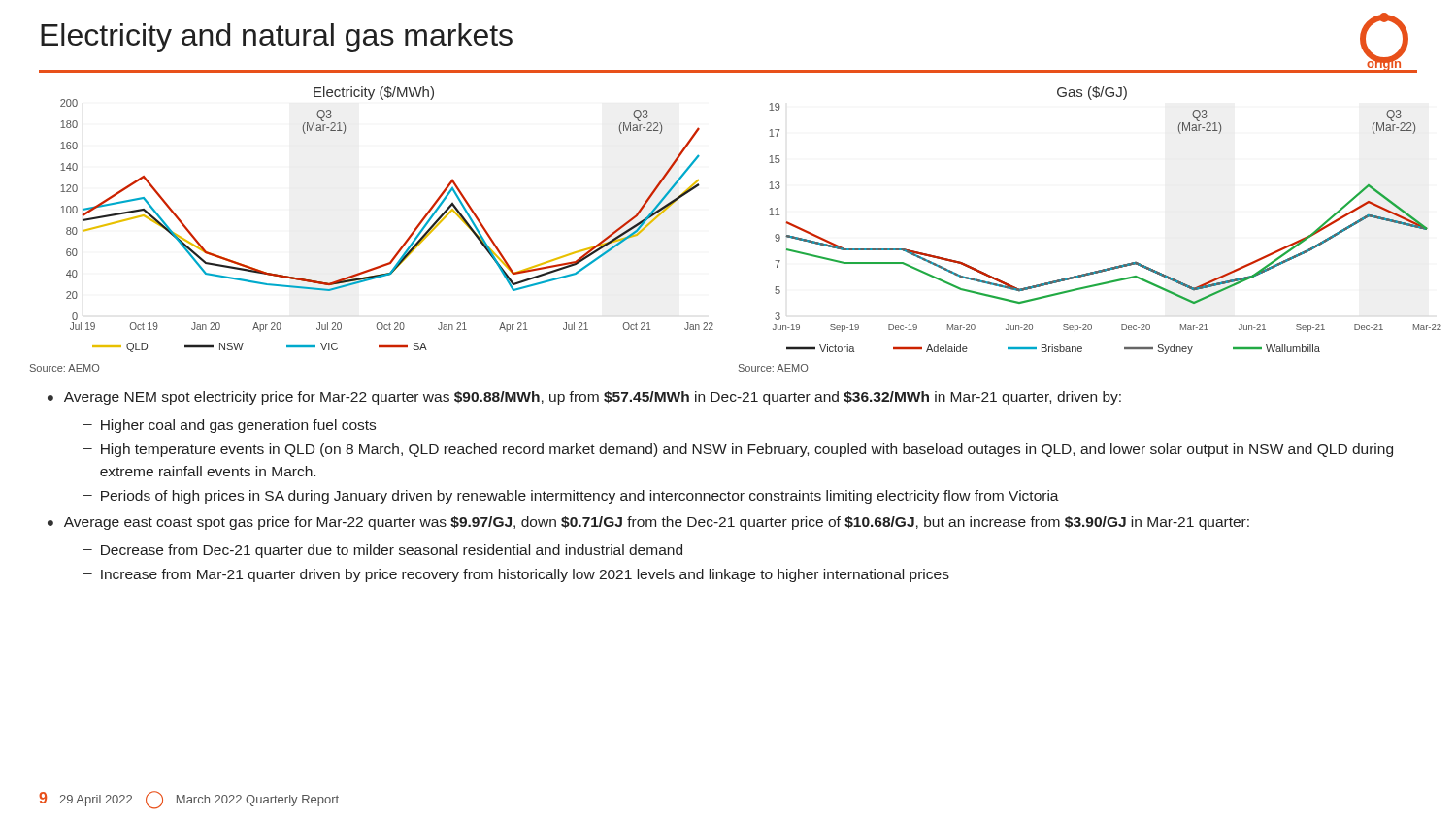
Task: Navigate to the text block starting "– Higher coal and"
Action: click(x=230, y=425)
